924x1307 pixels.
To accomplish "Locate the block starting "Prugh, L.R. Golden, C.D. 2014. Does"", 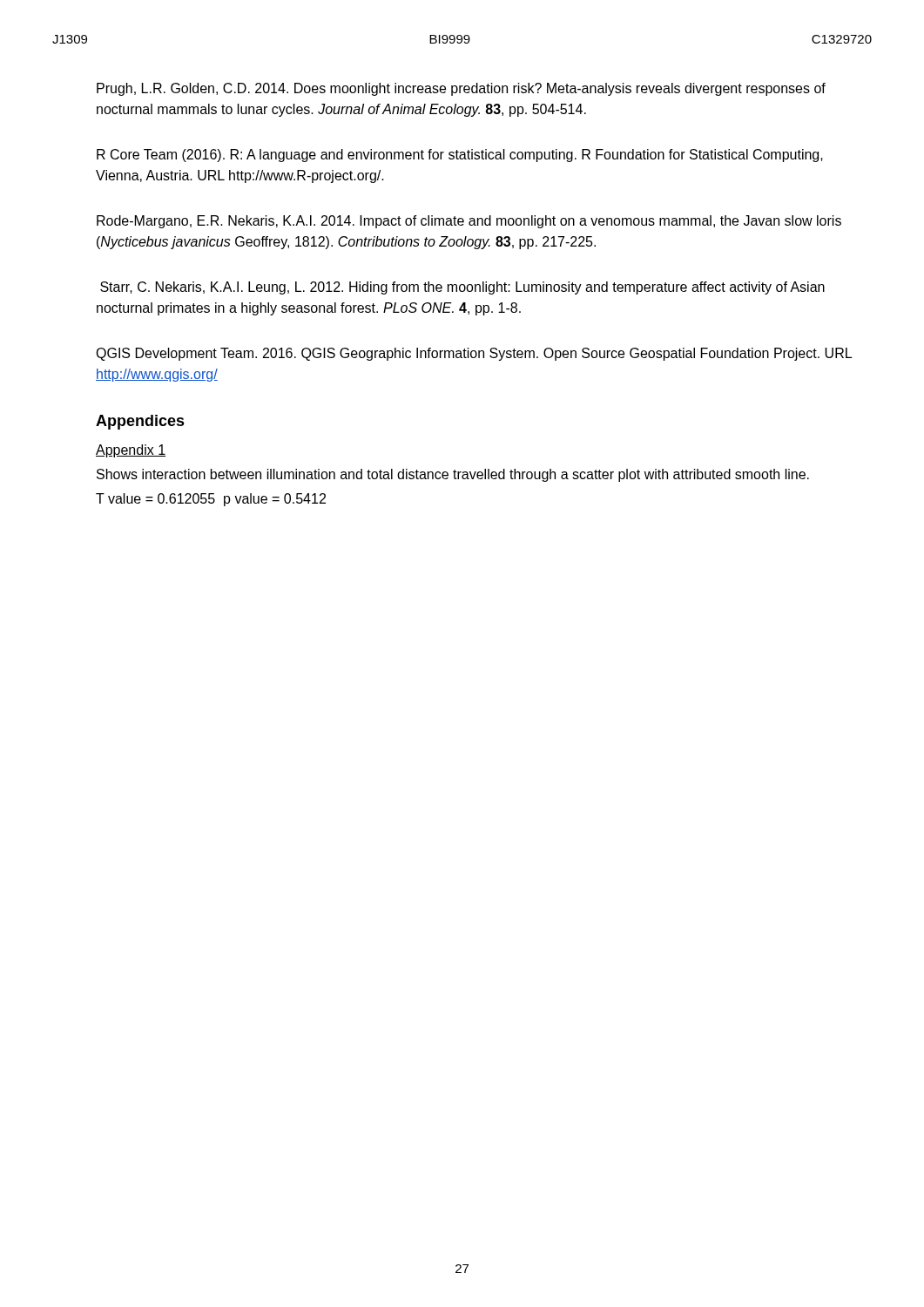I will (x=461, y=99).
